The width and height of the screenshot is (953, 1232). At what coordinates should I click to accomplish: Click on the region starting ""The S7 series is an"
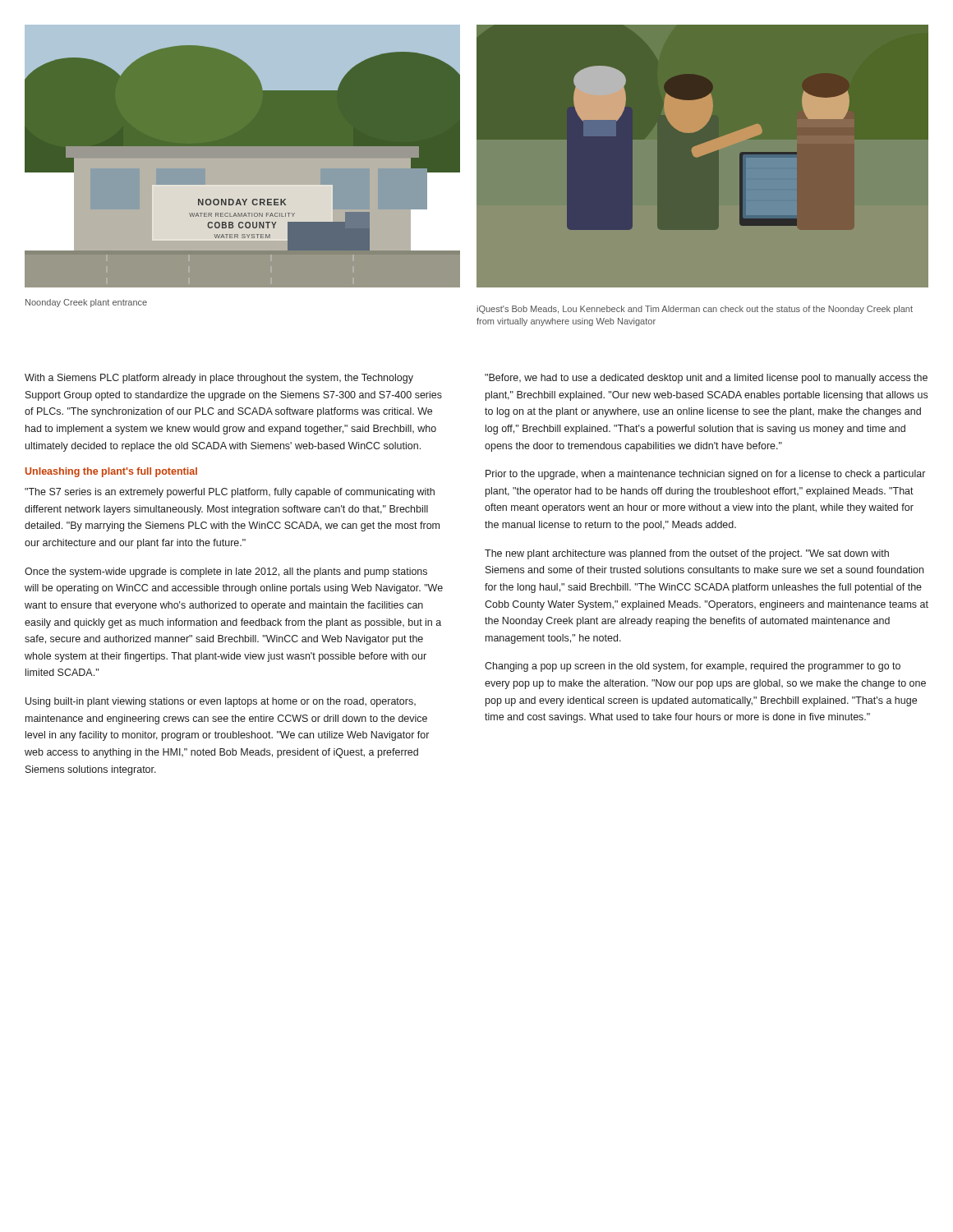tap(234, 518)
